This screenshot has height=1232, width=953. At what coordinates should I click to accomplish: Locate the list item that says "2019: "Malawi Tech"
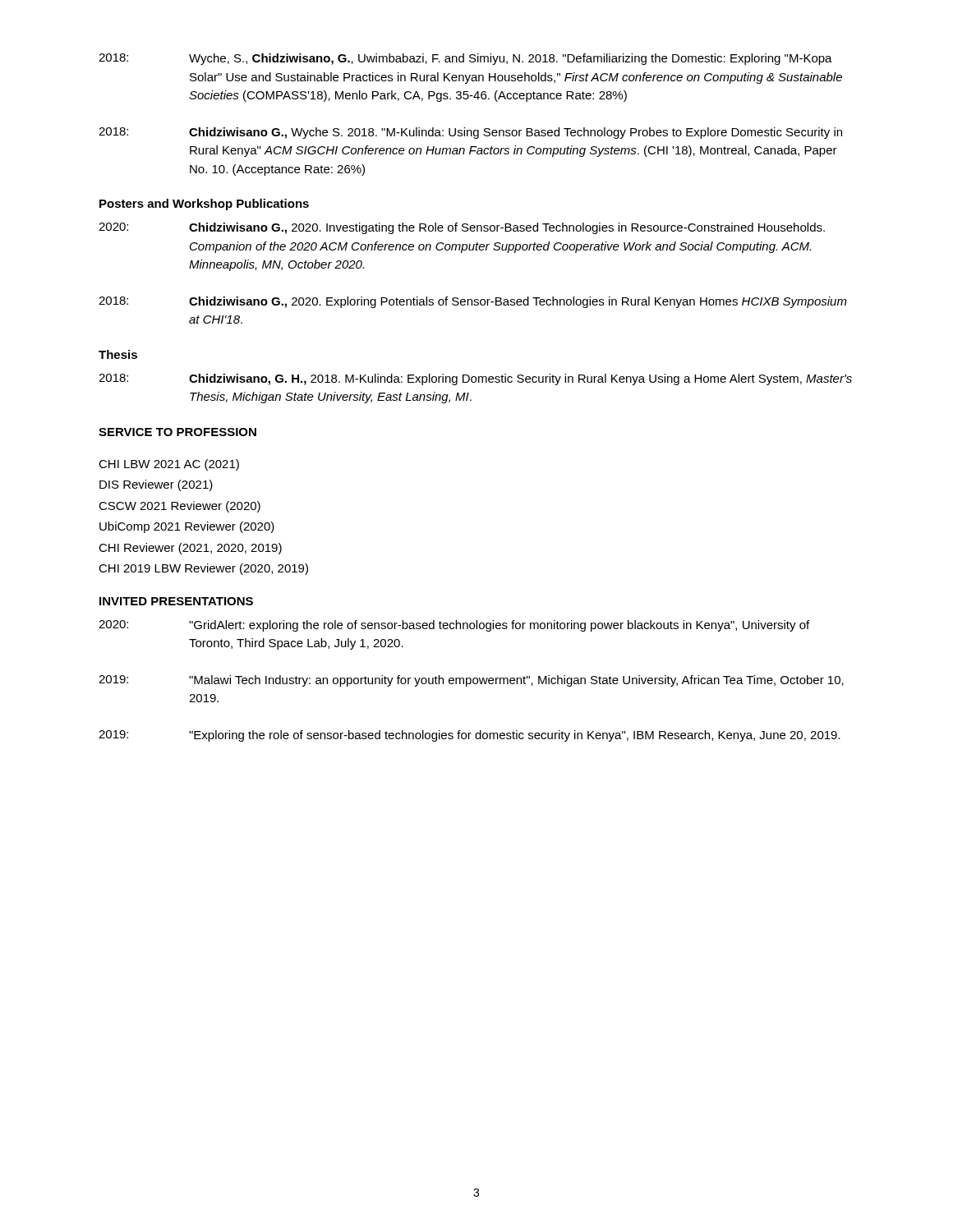(x=476, y=689)
